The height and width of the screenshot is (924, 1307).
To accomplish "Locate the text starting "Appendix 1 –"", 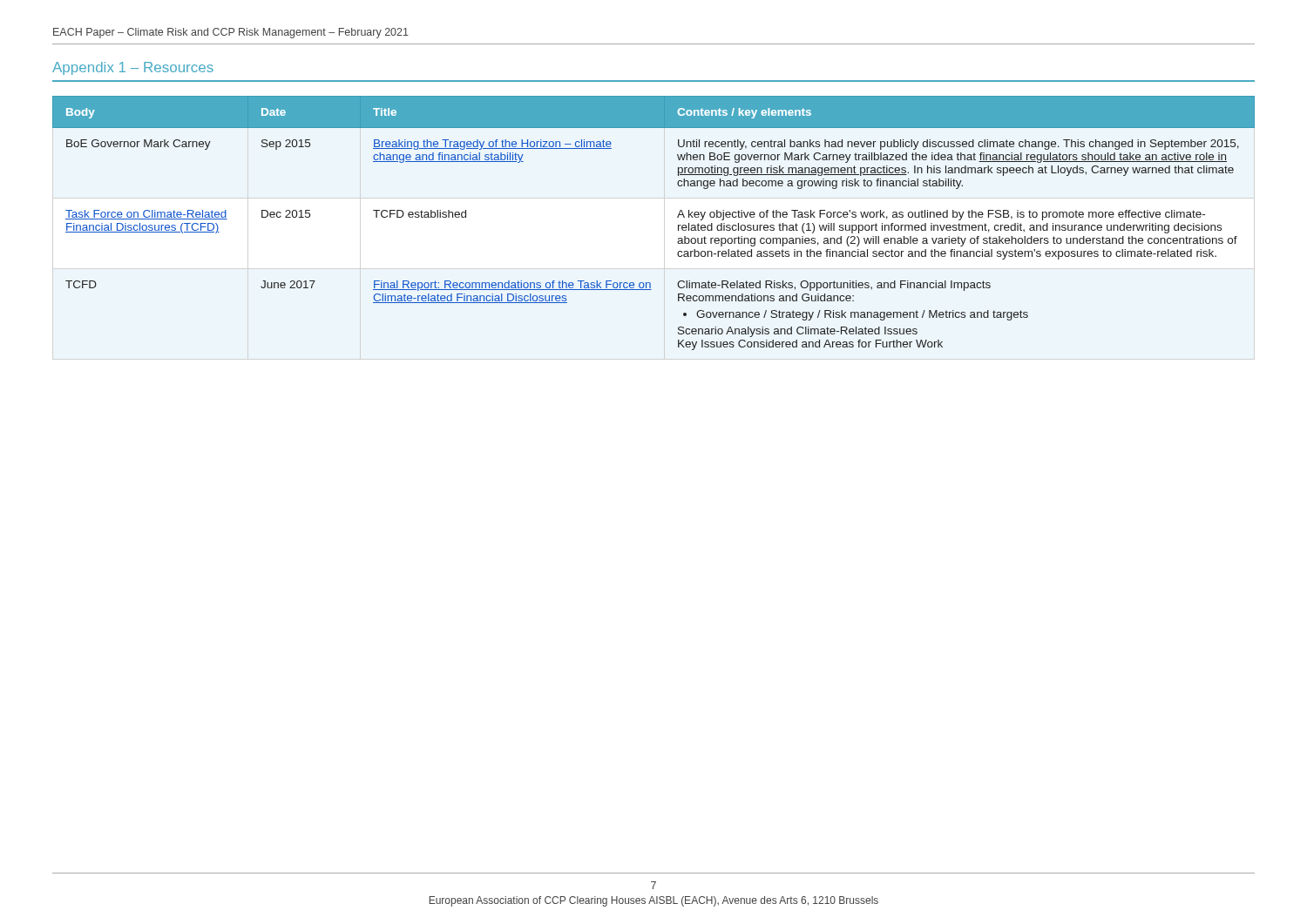I will click(133, 67).
